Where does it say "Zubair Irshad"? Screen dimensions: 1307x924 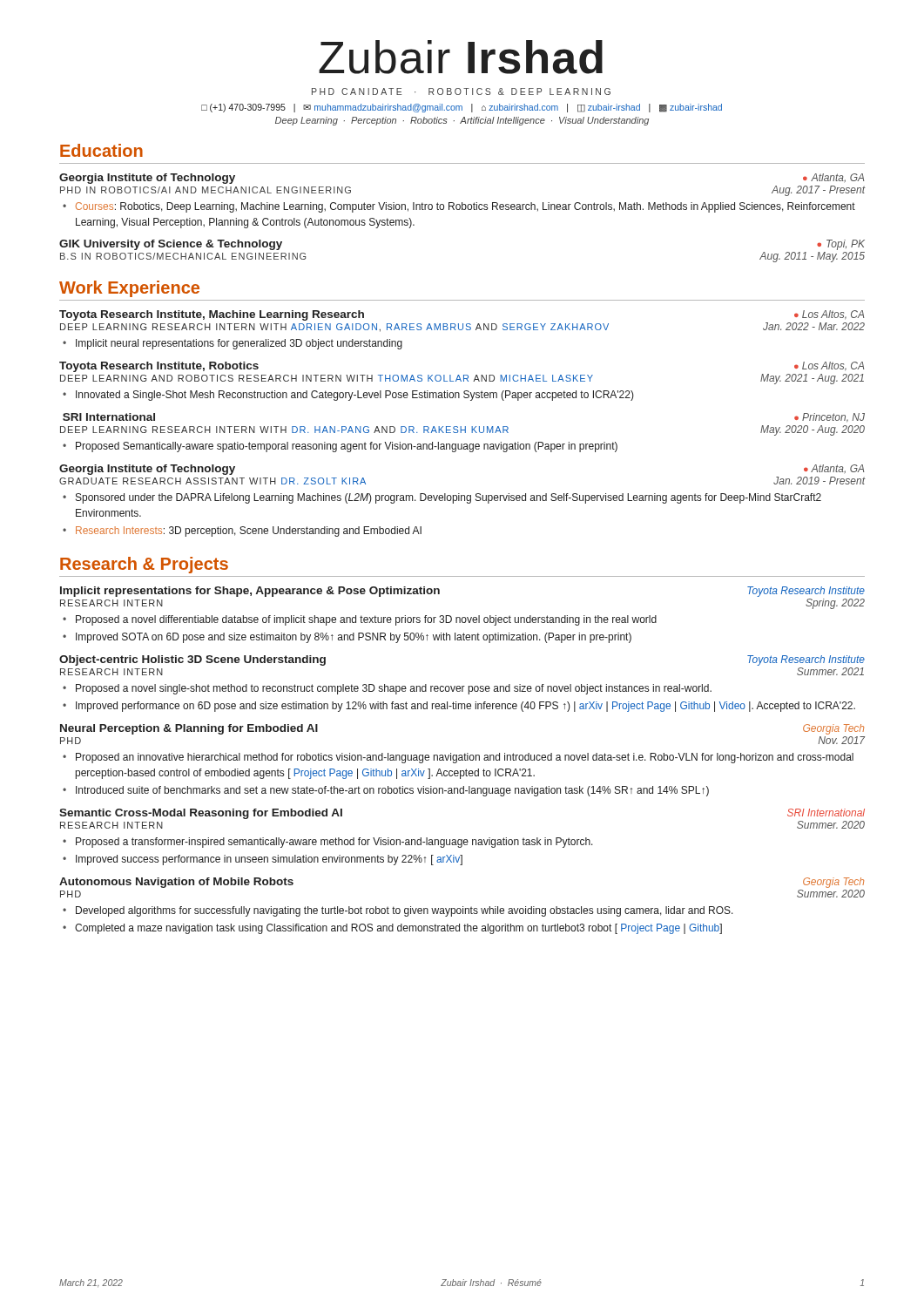(x=462, y=58)
